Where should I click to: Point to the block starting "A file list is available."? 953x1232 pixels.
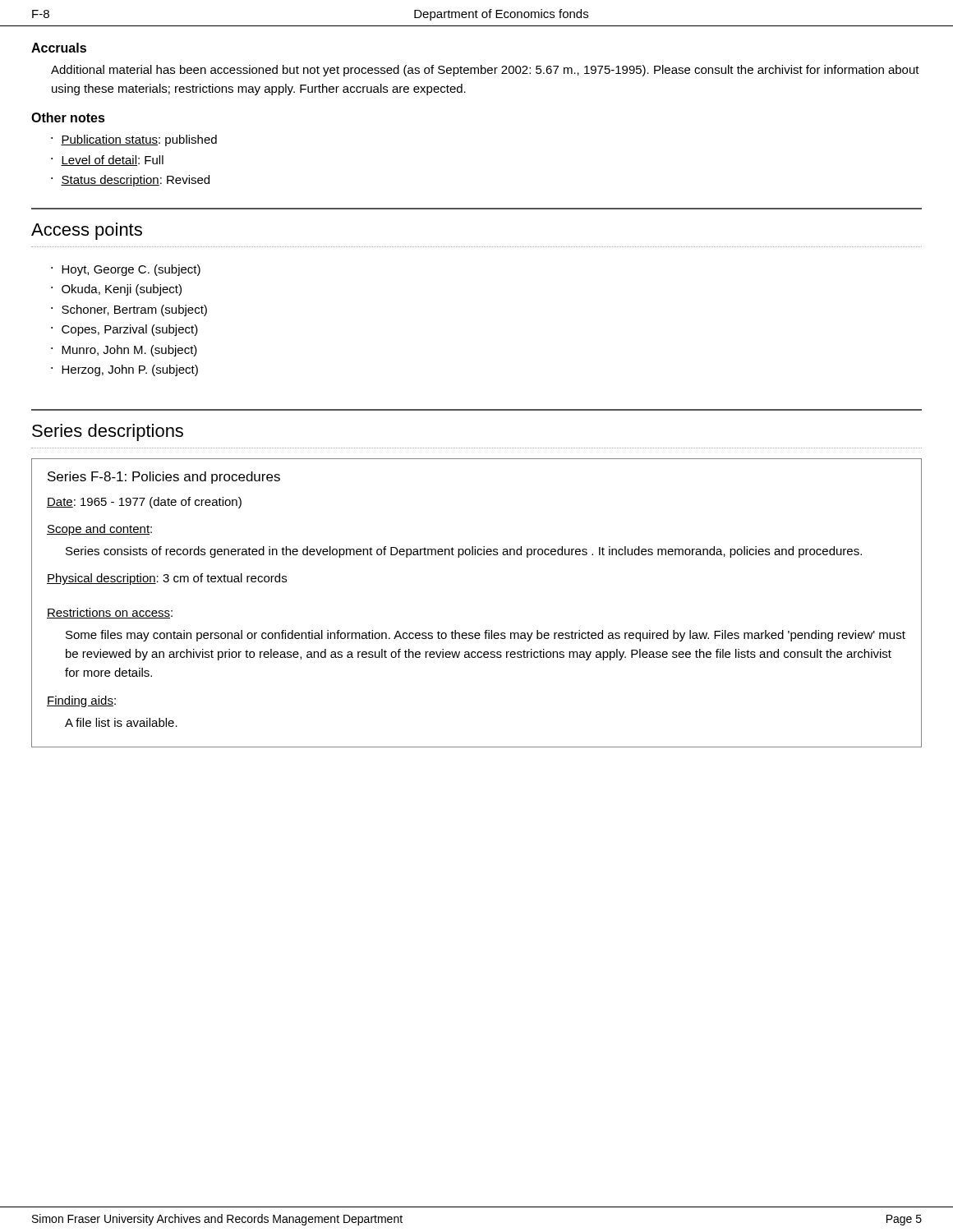[x=121, y=722]
